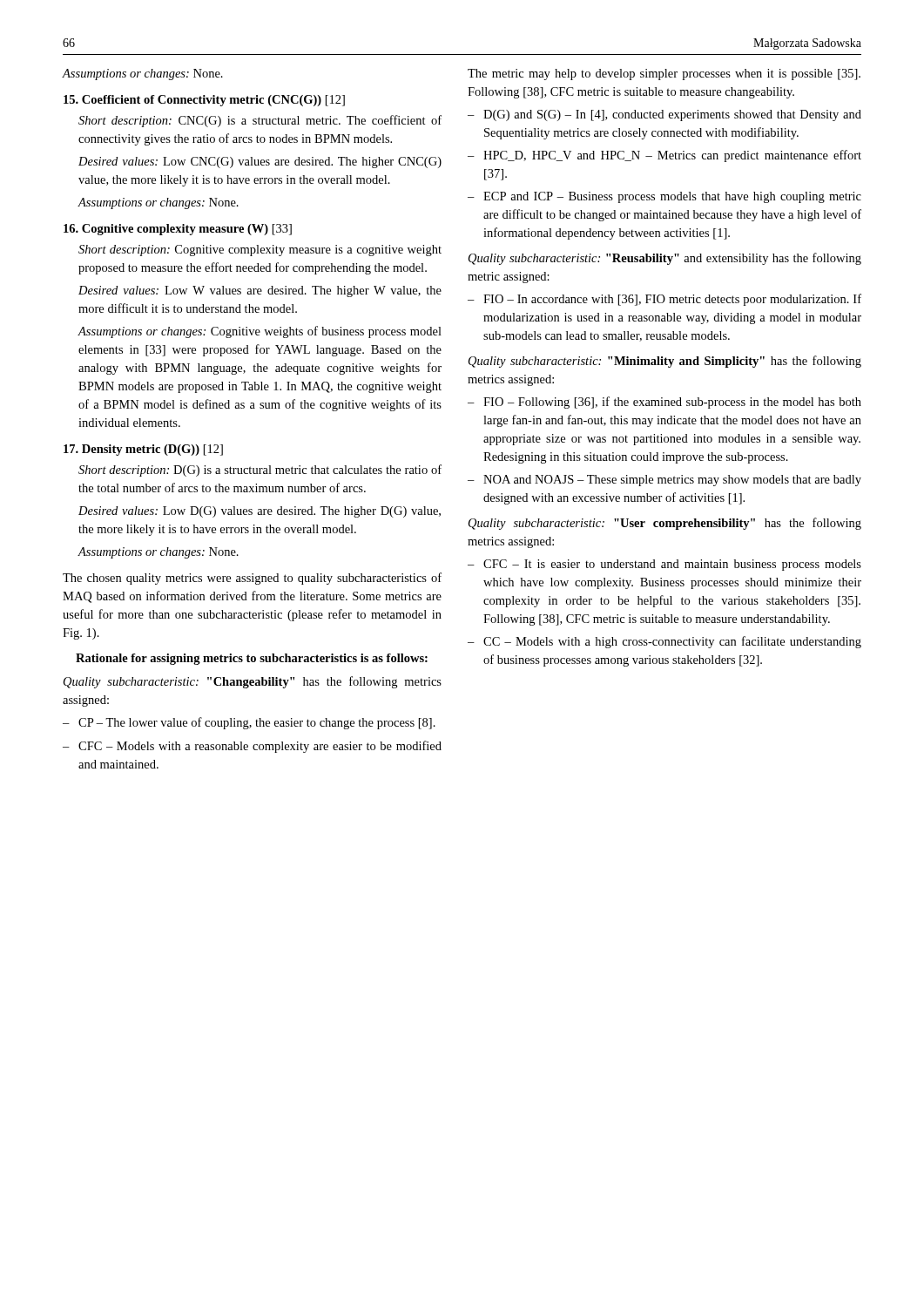Image resolution: width=924 pixels, height=1307 pixels.
Task: Locate the list item containing "– CP – The lower value"
Action: click(252, 723)
